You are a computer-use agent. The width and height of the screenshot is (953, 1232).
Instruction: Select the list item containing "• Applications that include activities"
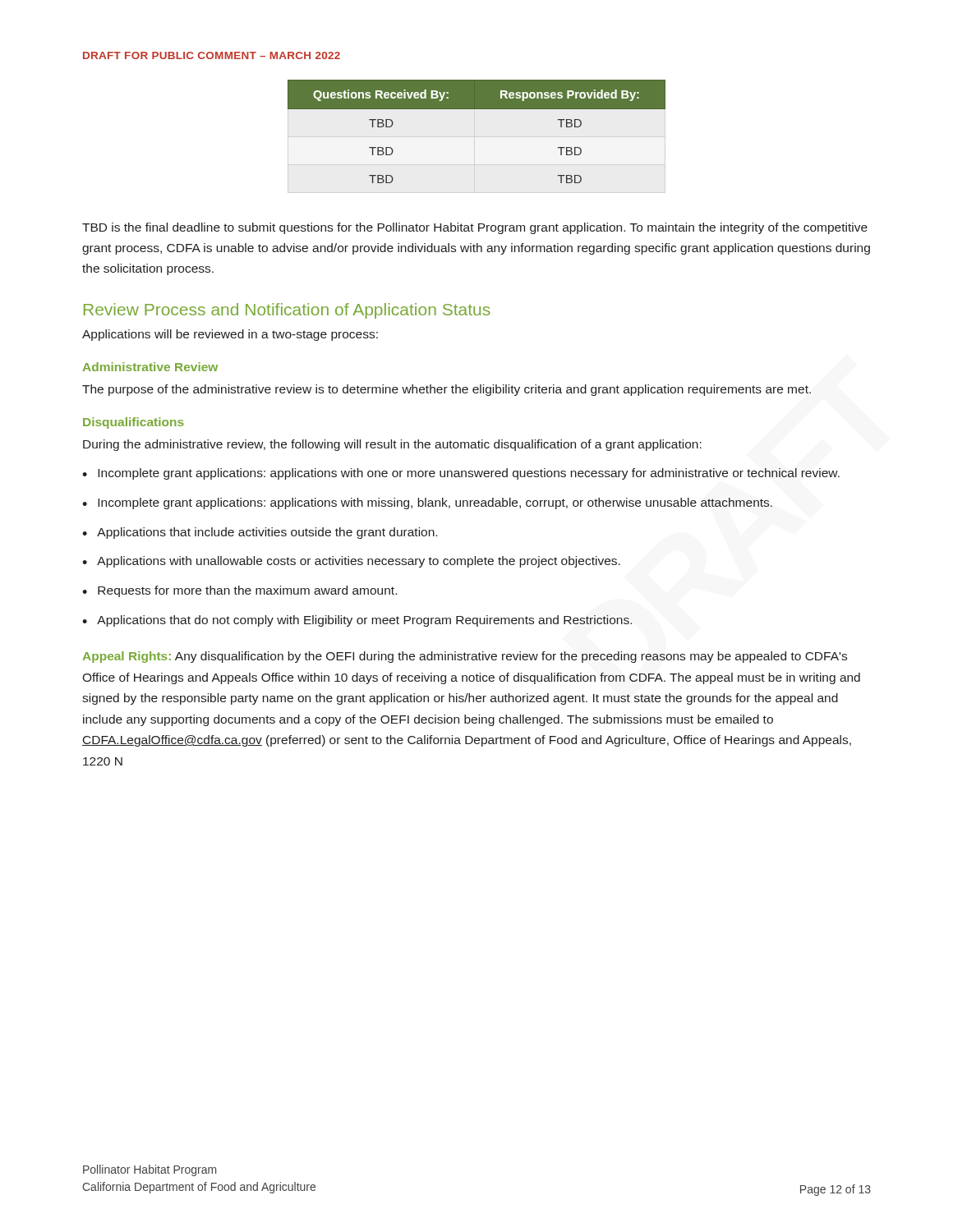coord(260,534)
